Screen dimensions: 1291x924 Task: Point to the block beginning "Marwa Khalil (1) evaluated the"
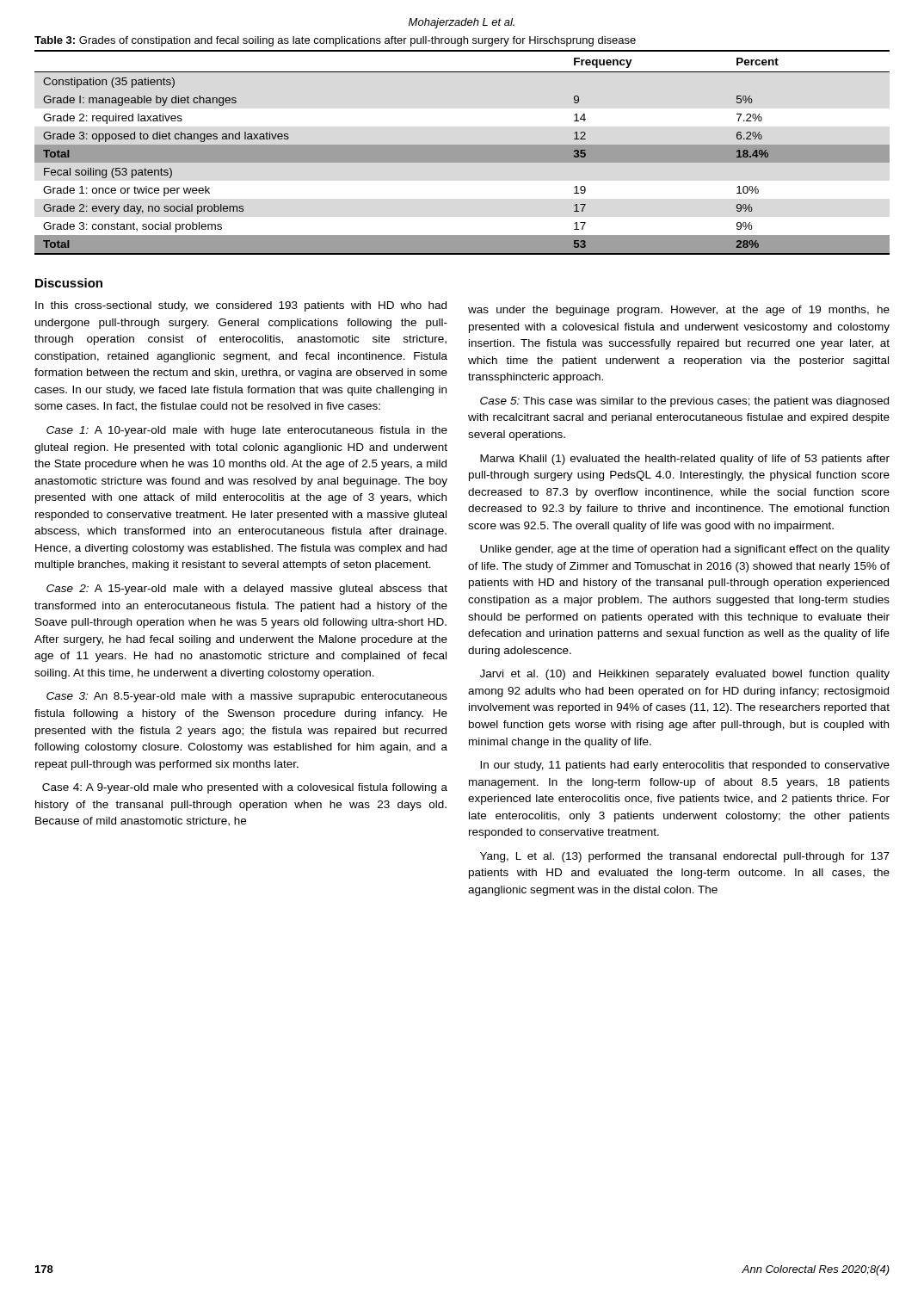coord(679,492)
